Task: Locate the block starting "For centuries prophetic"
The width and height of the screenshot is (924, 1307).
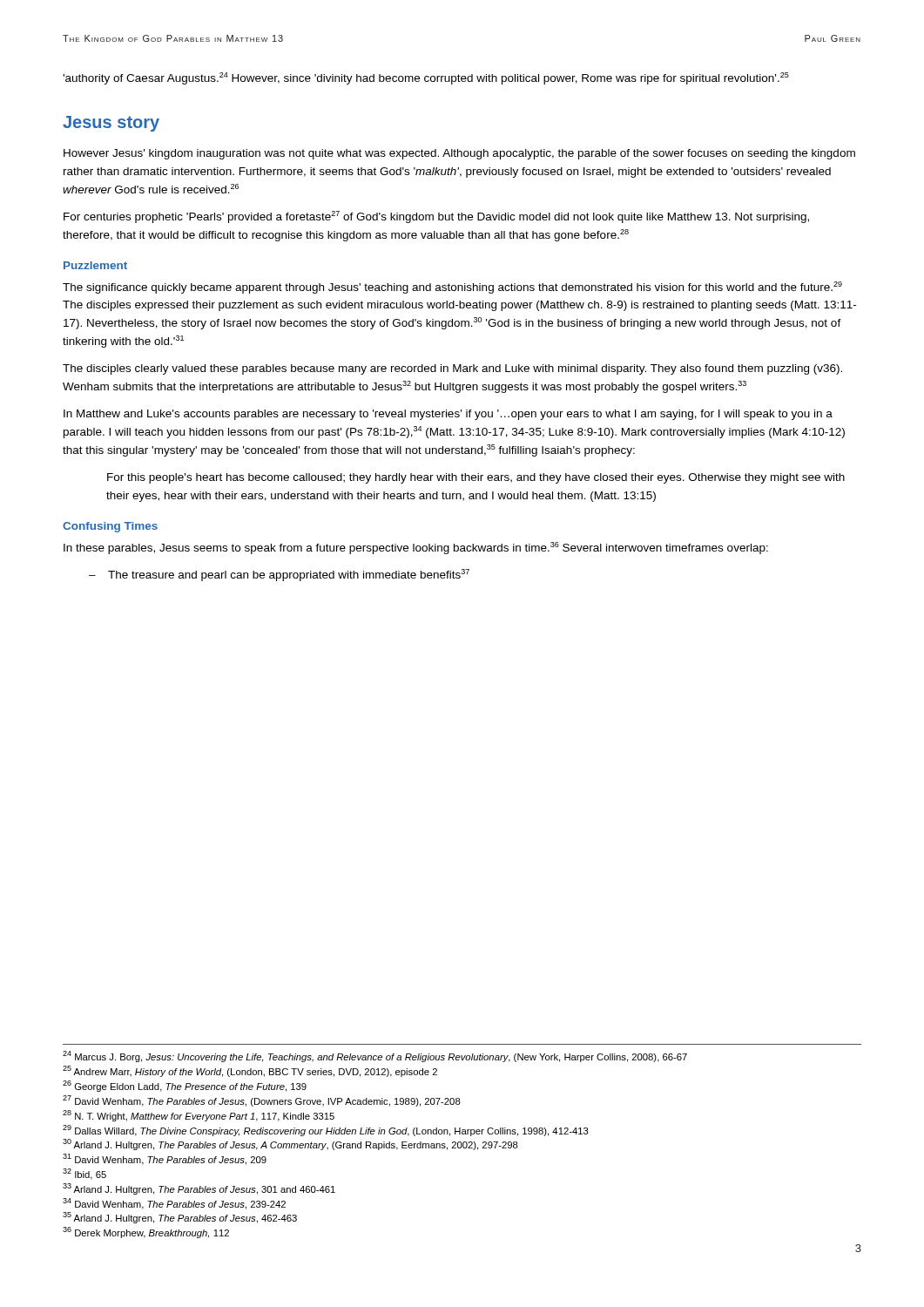Action: (x=462, y=226)
